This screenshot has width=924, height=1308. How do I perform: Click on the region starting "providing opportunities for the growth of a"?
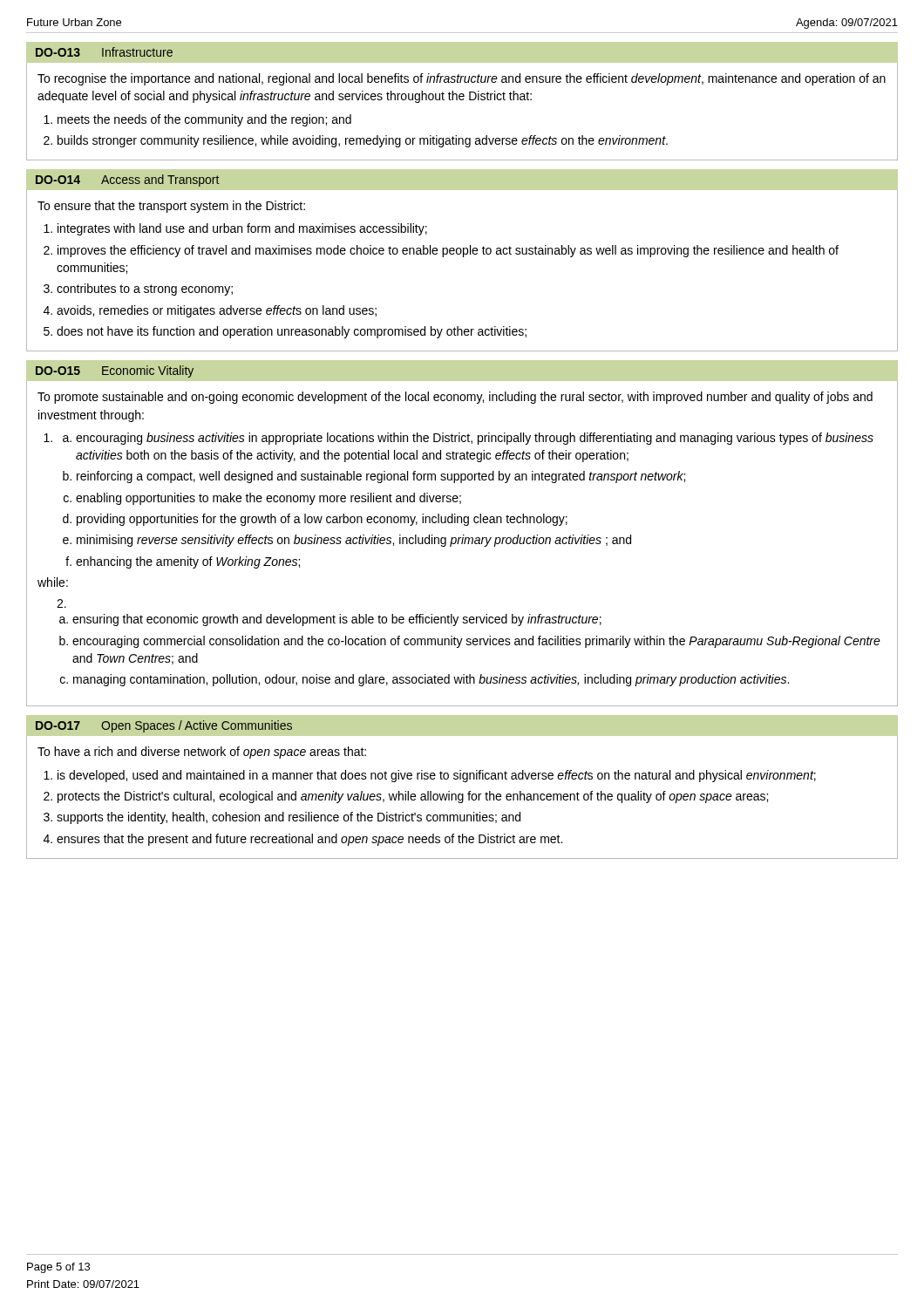(x=322, y=519)
